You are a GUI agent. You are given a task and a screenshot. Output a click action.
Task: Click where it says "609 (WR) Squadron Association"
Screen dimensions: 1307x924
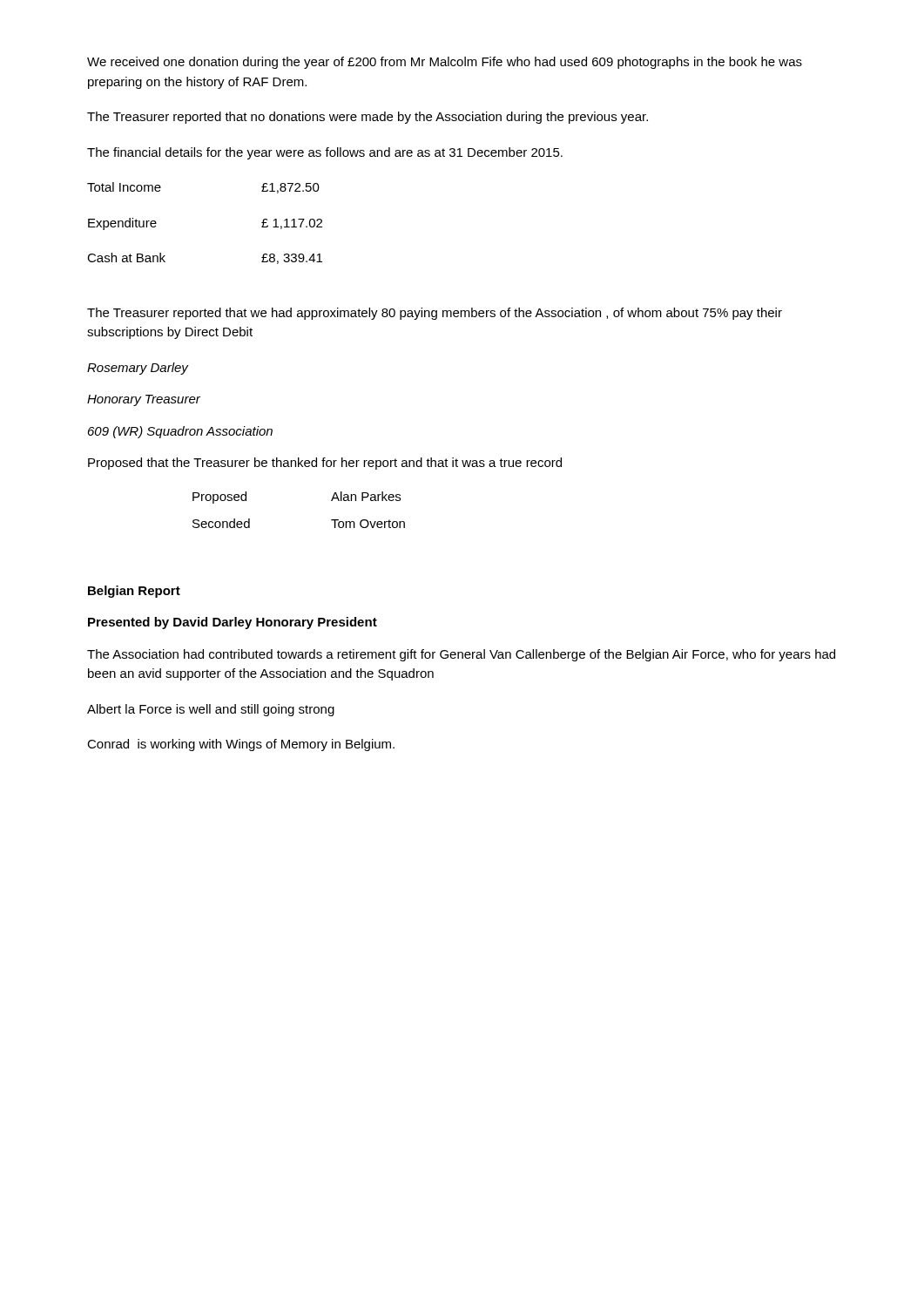(180, 430)
